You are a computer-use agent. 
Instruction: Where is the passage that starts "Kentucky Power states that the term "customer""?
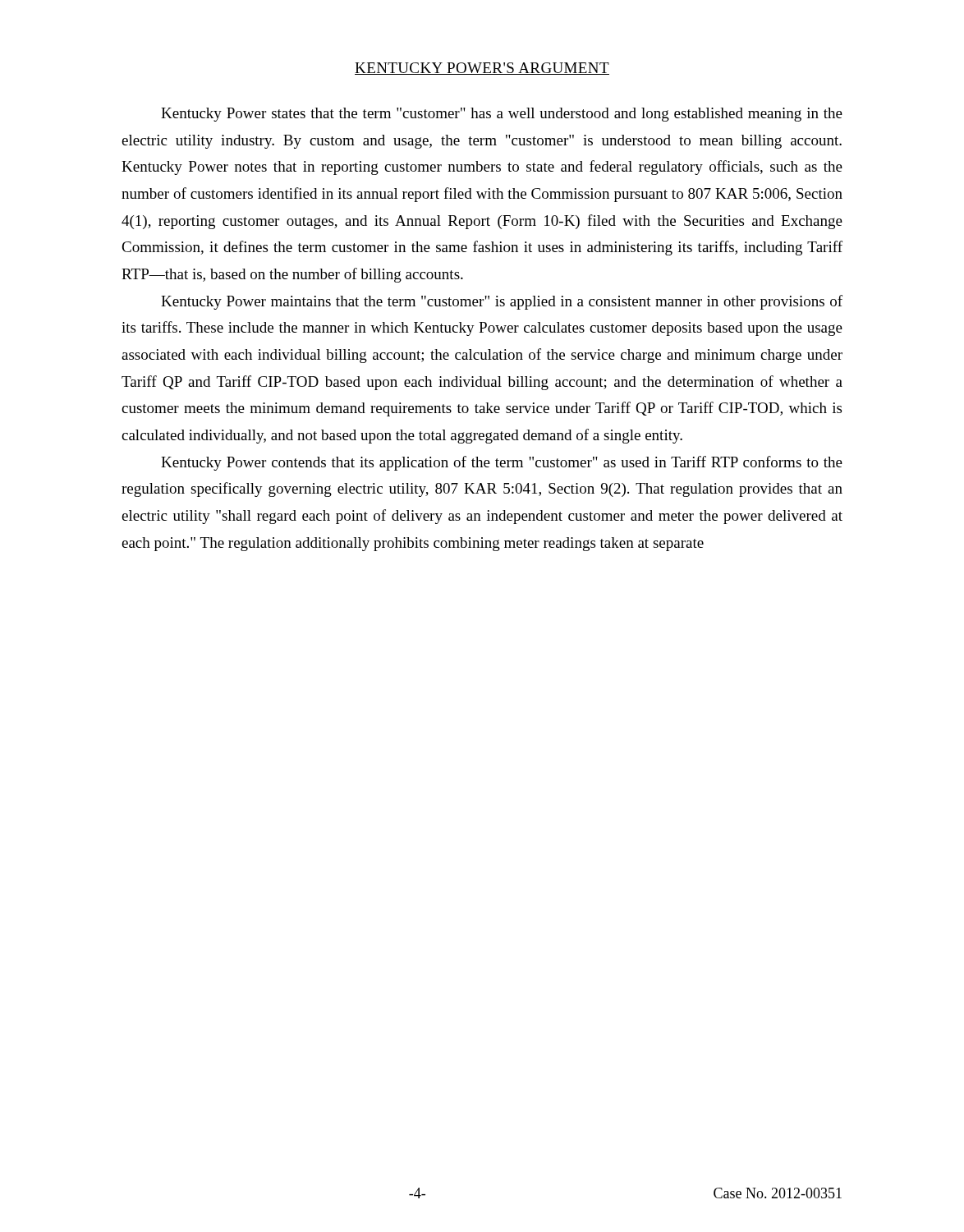(482, 193)
